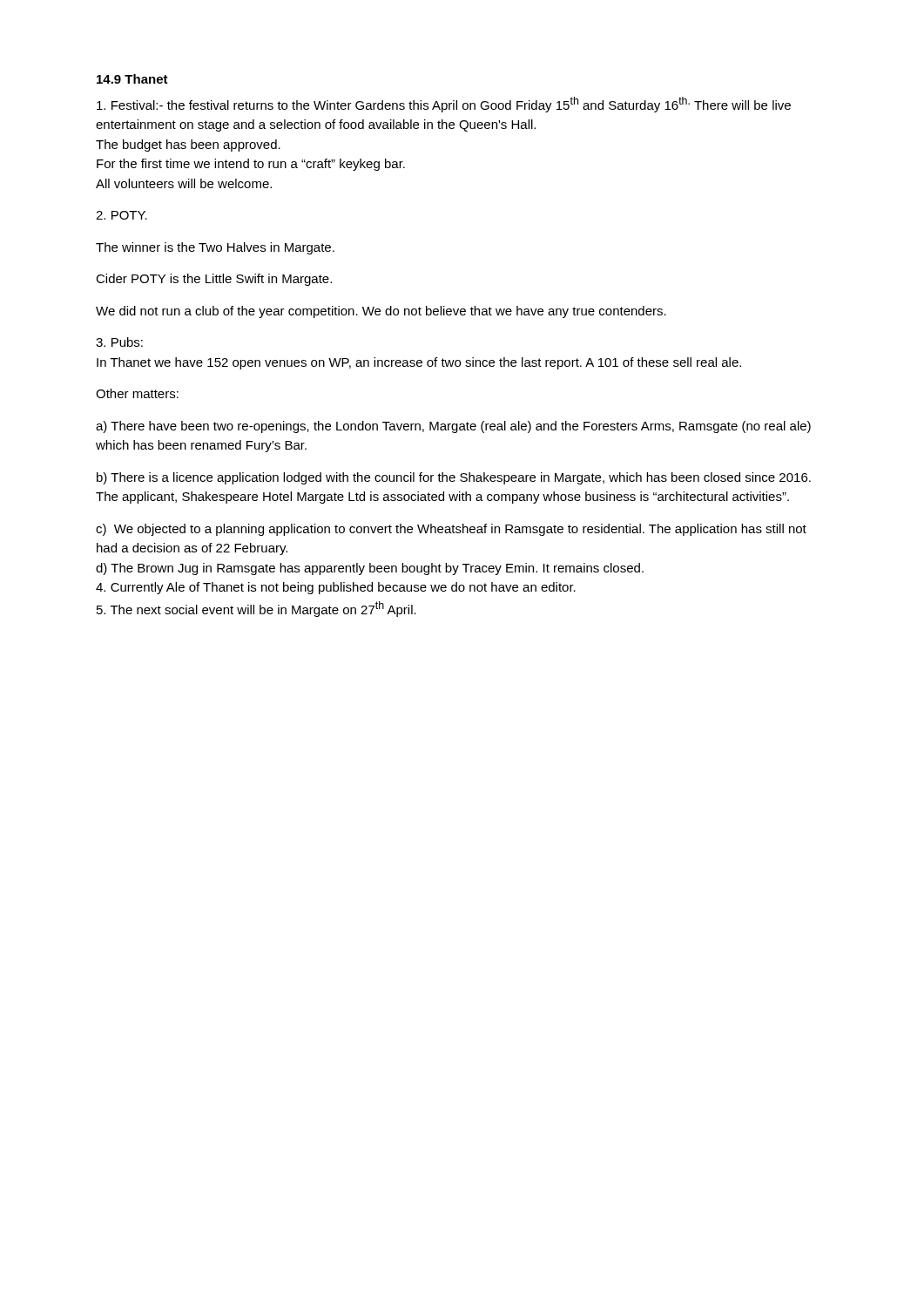Locate the text block starting "a) There have been two re-openings,"
This screenshot has width=924, height=1307.
(x=454, y=435)
